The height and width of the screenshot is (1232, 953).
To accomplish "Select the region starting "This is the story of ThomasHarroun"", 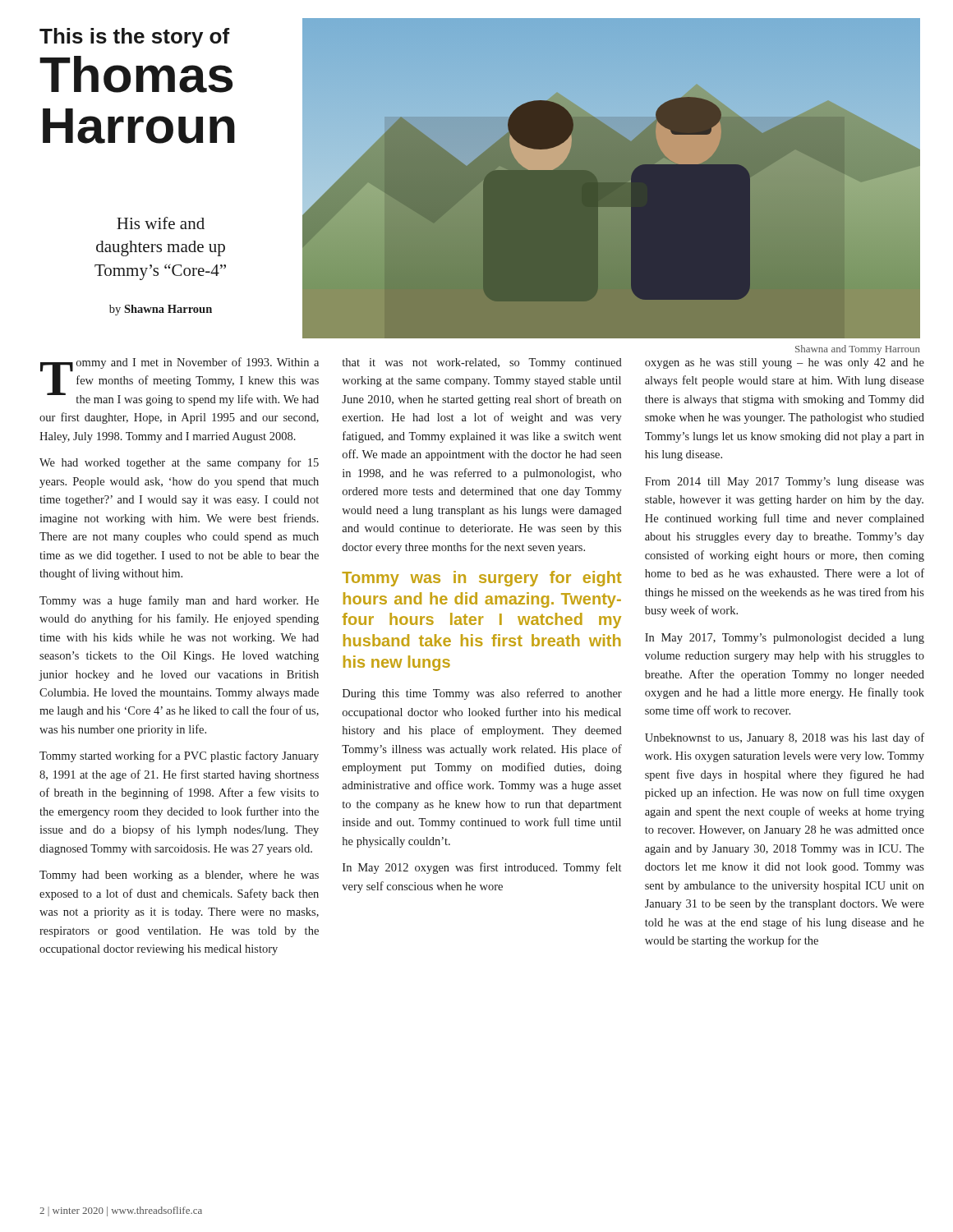I will 167,88.
